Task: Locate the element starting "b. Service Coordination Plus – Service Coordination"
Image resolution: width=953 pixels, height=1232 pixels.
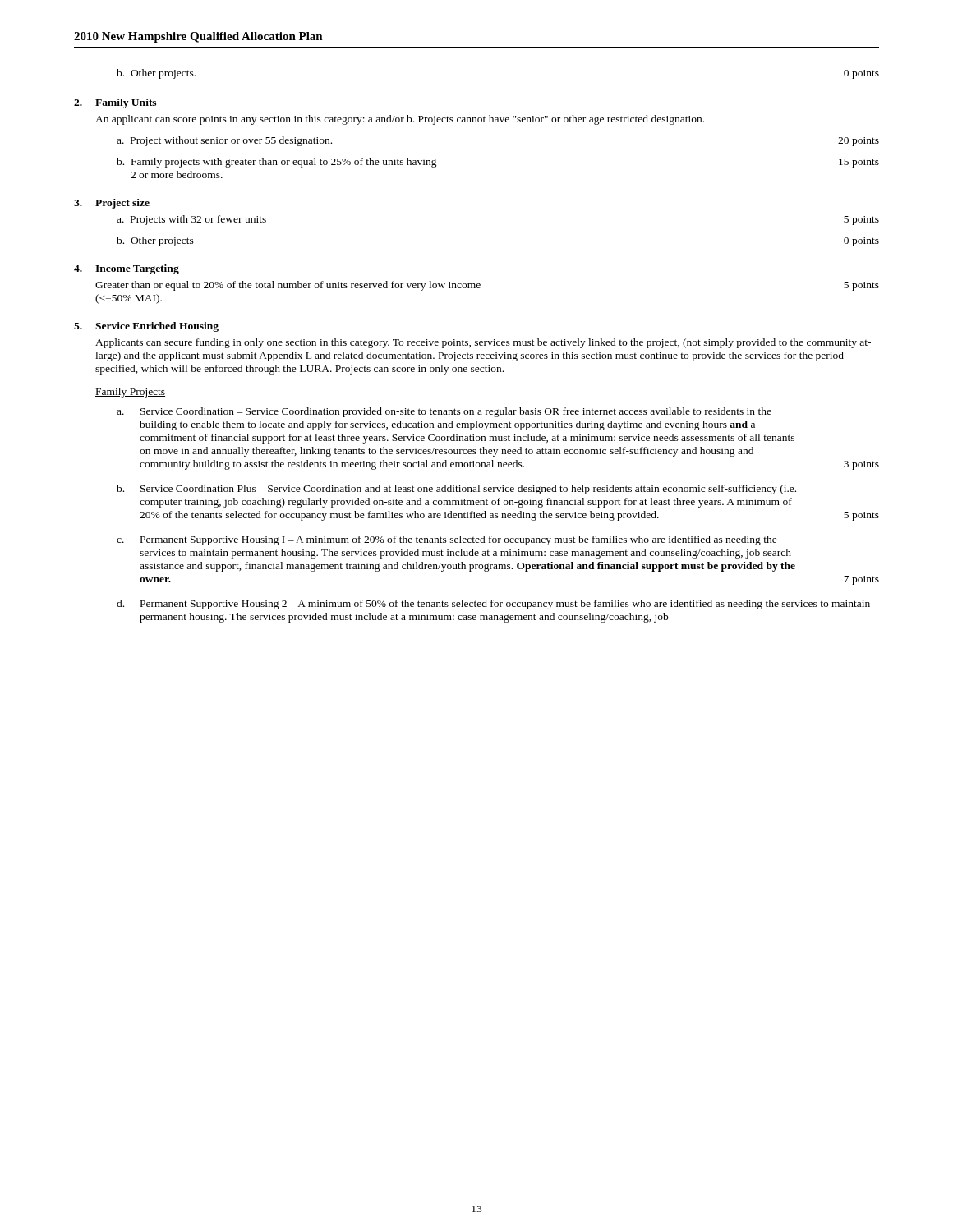Action: pyautogui.click(x=498, y=502)
